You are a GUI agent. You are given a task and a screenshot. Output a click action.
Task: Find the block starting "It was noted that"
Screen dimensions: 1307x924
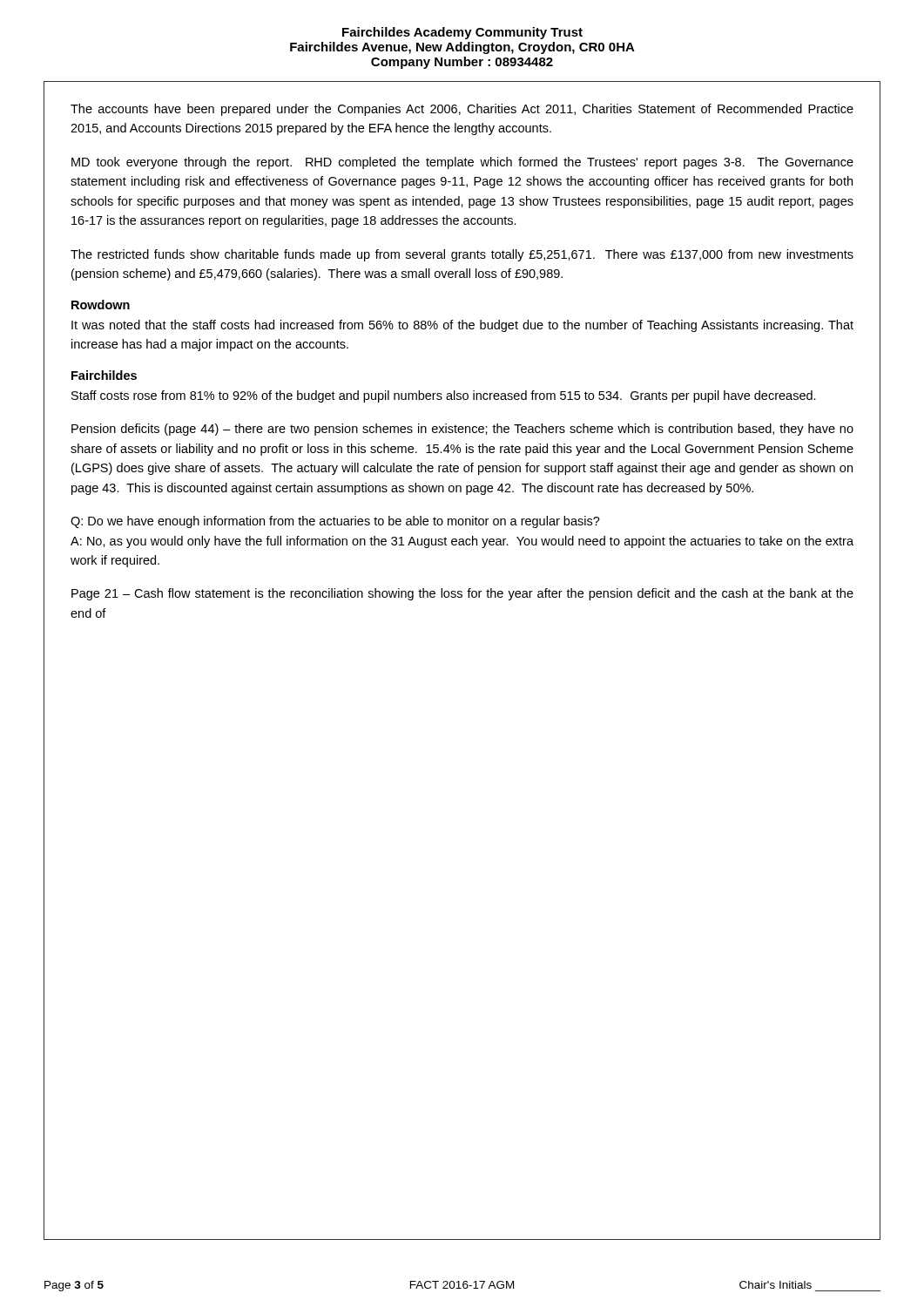[462, 335]
